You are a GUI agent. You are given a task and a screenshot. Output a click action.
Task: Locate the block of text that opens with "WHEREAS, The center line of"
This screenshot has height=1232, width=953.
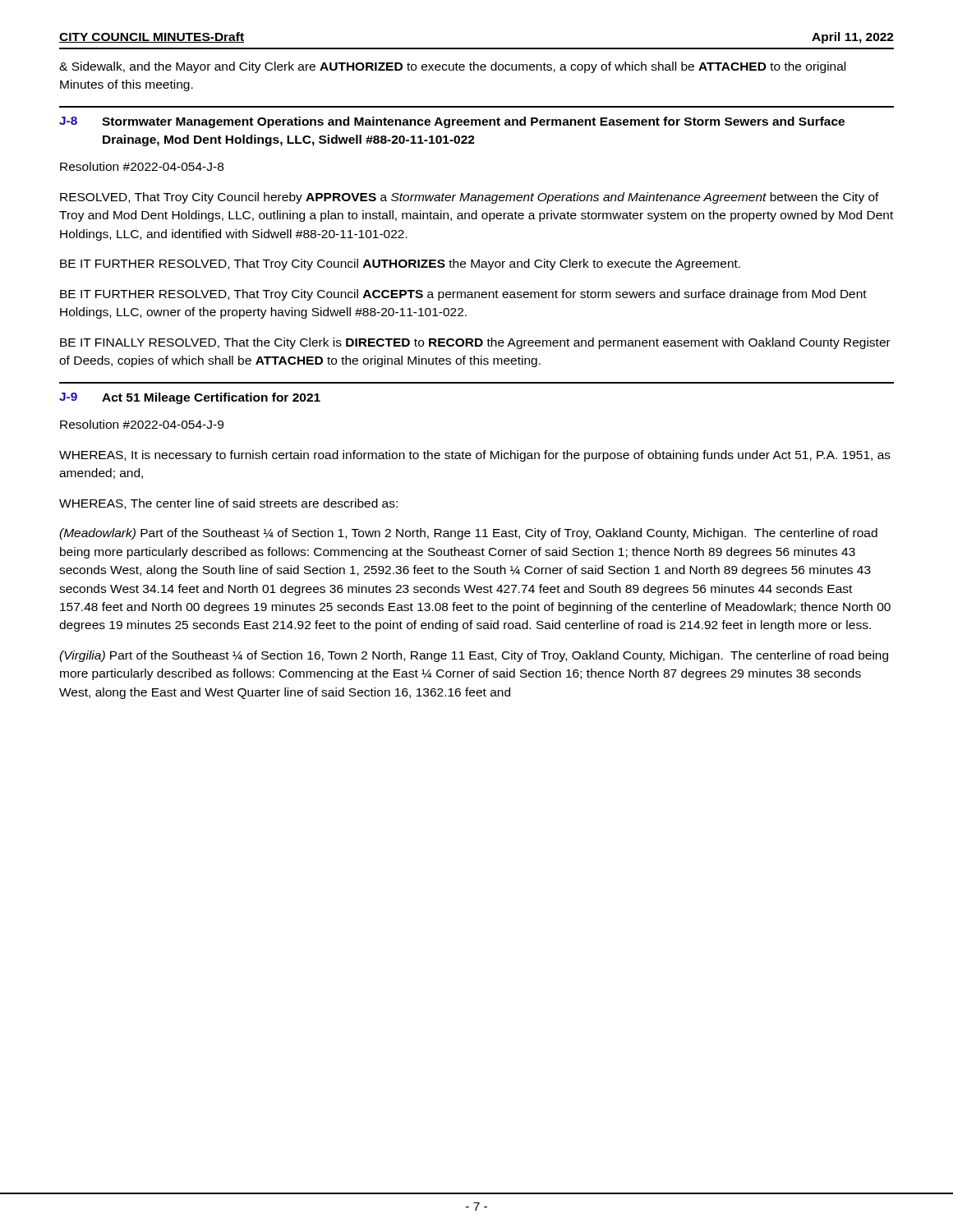pos(229,503)
